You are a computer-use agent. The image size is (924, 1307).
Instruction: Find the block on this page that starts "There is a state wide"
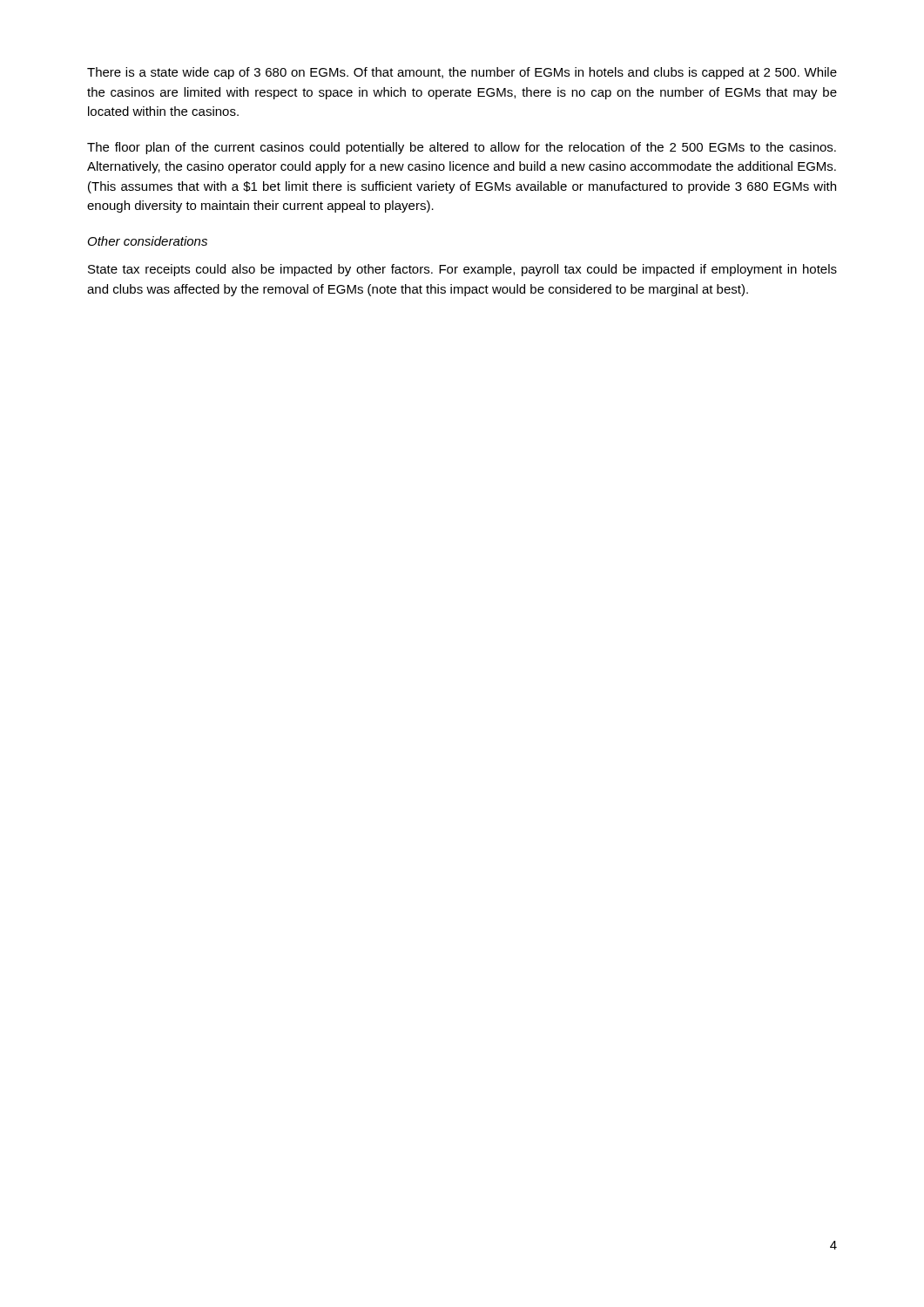462,91
